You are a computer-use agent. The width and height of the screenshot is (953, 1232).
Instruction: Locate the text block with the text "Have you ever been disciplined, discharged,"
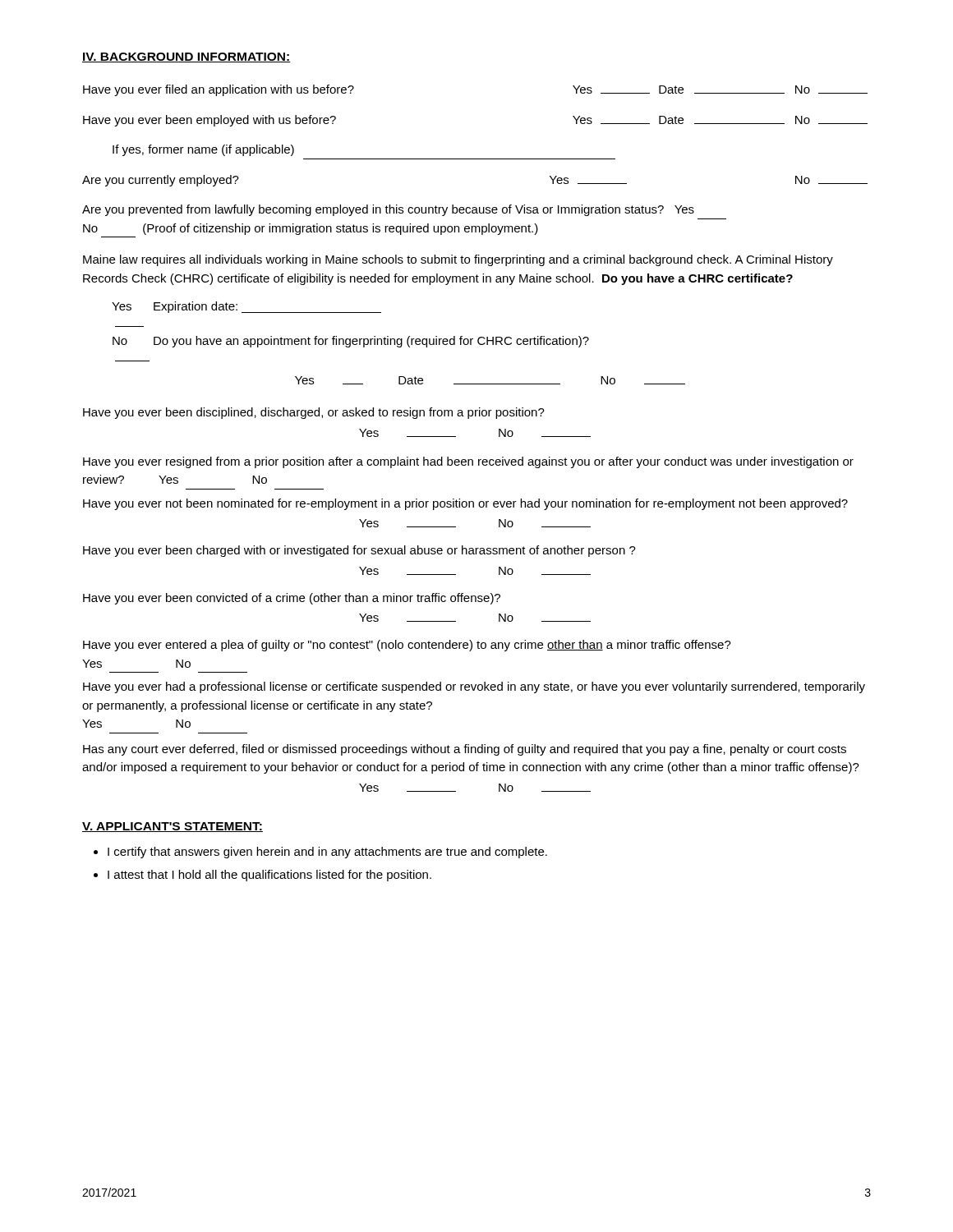313,412
